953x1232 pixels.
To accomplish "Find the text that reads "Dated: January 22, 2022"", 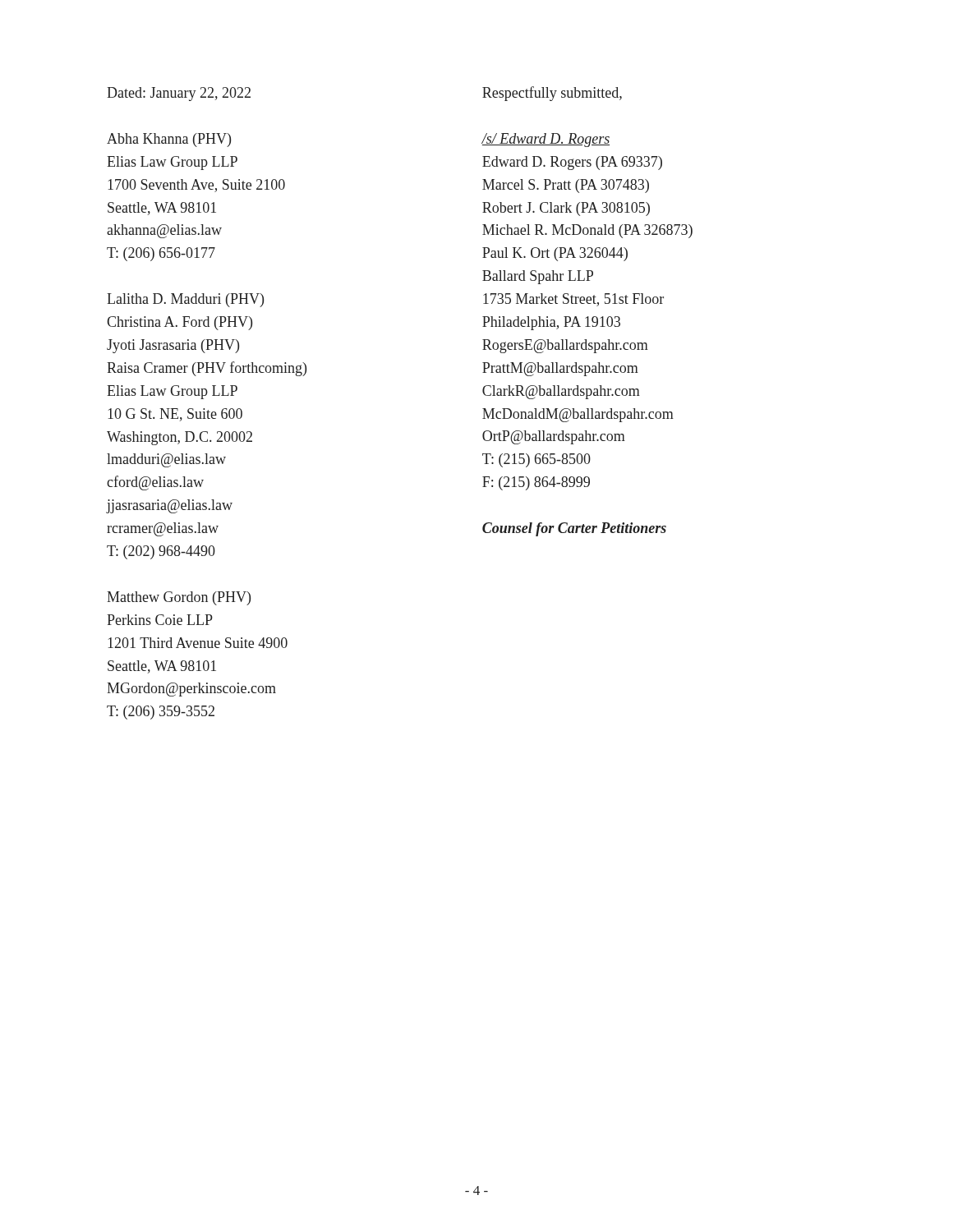I will (179, 93).
